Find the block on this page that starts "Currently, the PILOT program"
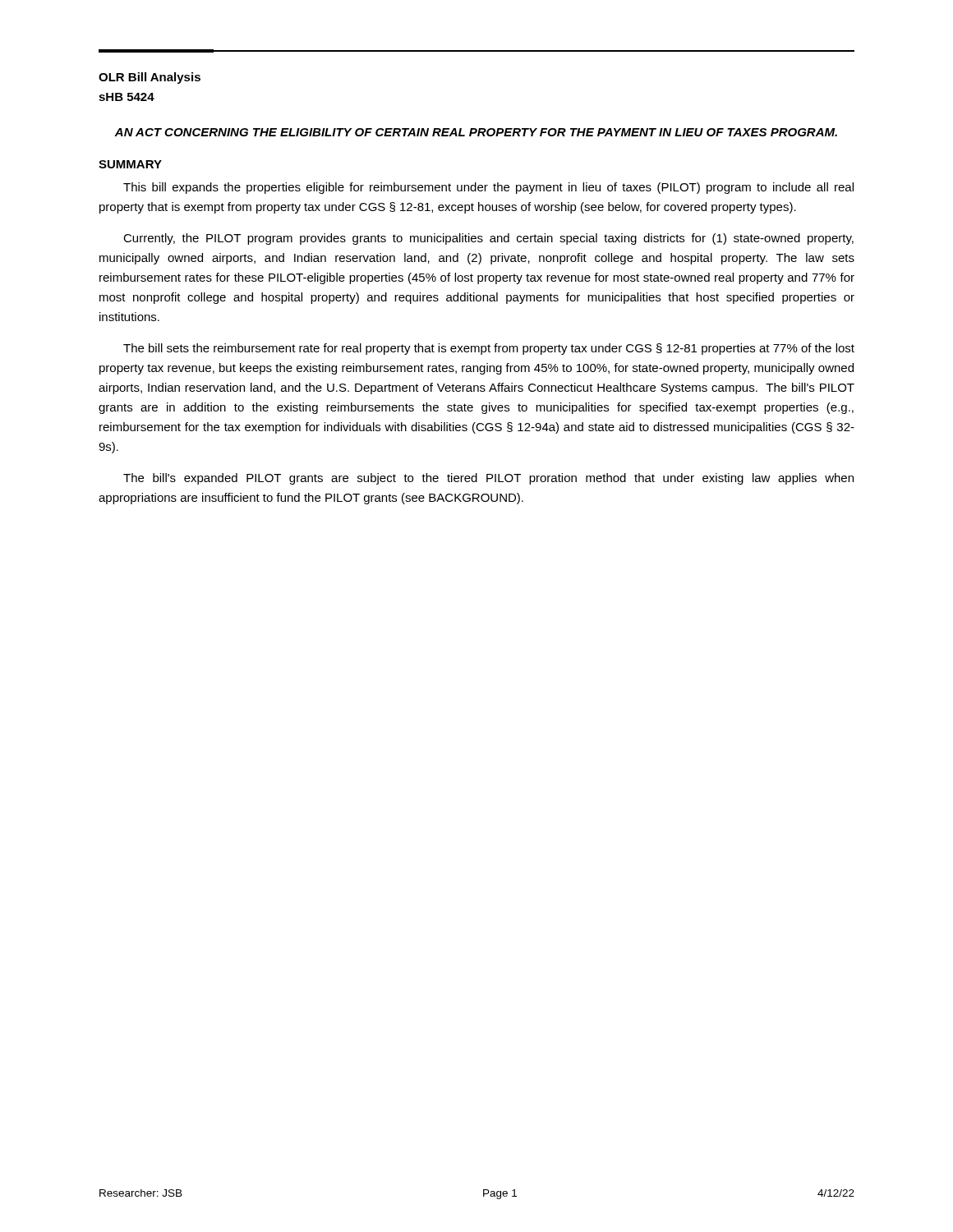Viewport: 953px width, 1232px height. 476,277
